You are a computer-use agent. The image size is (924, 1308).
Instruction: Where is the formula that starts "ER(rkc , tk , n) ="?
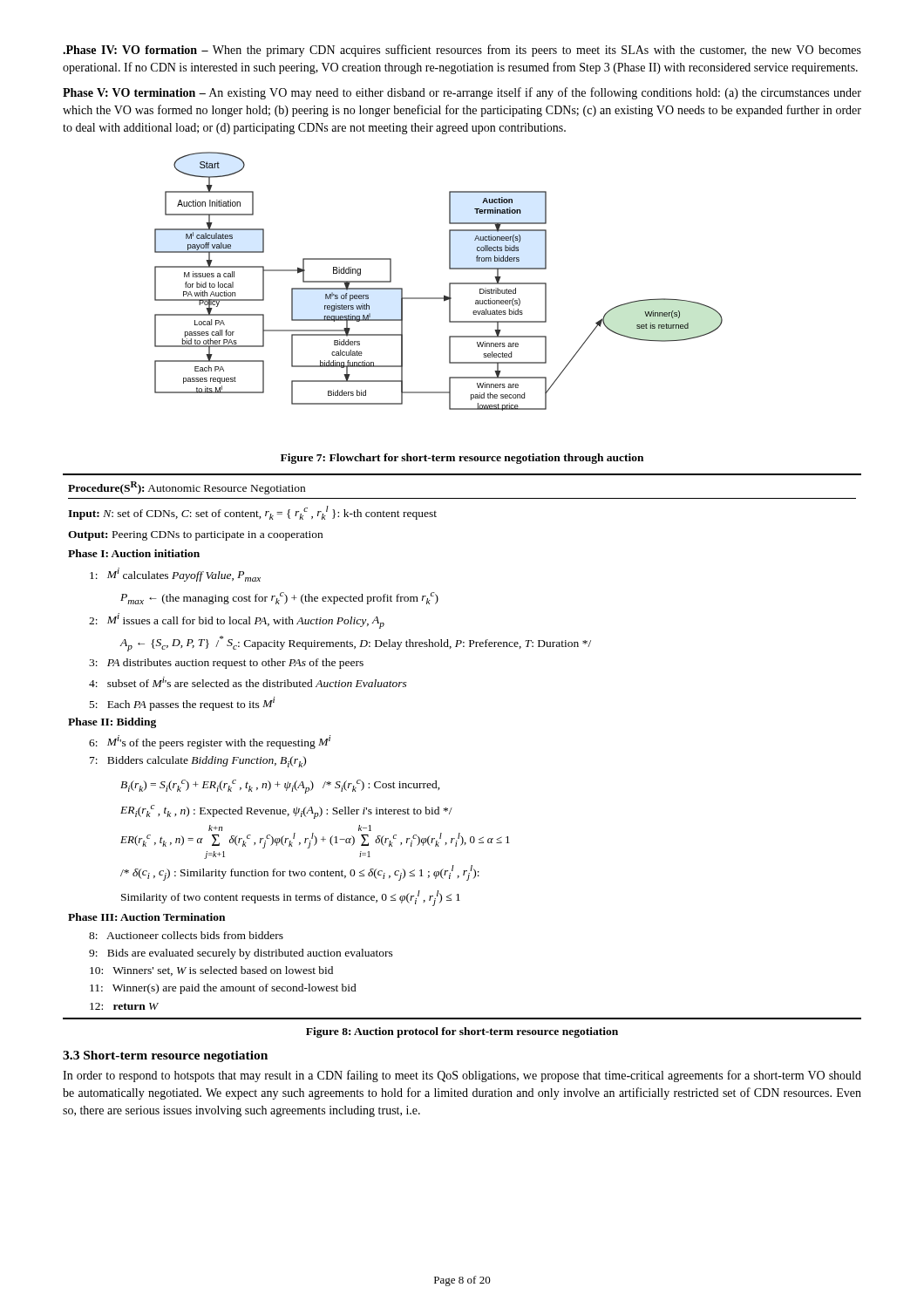pos(315,841)
